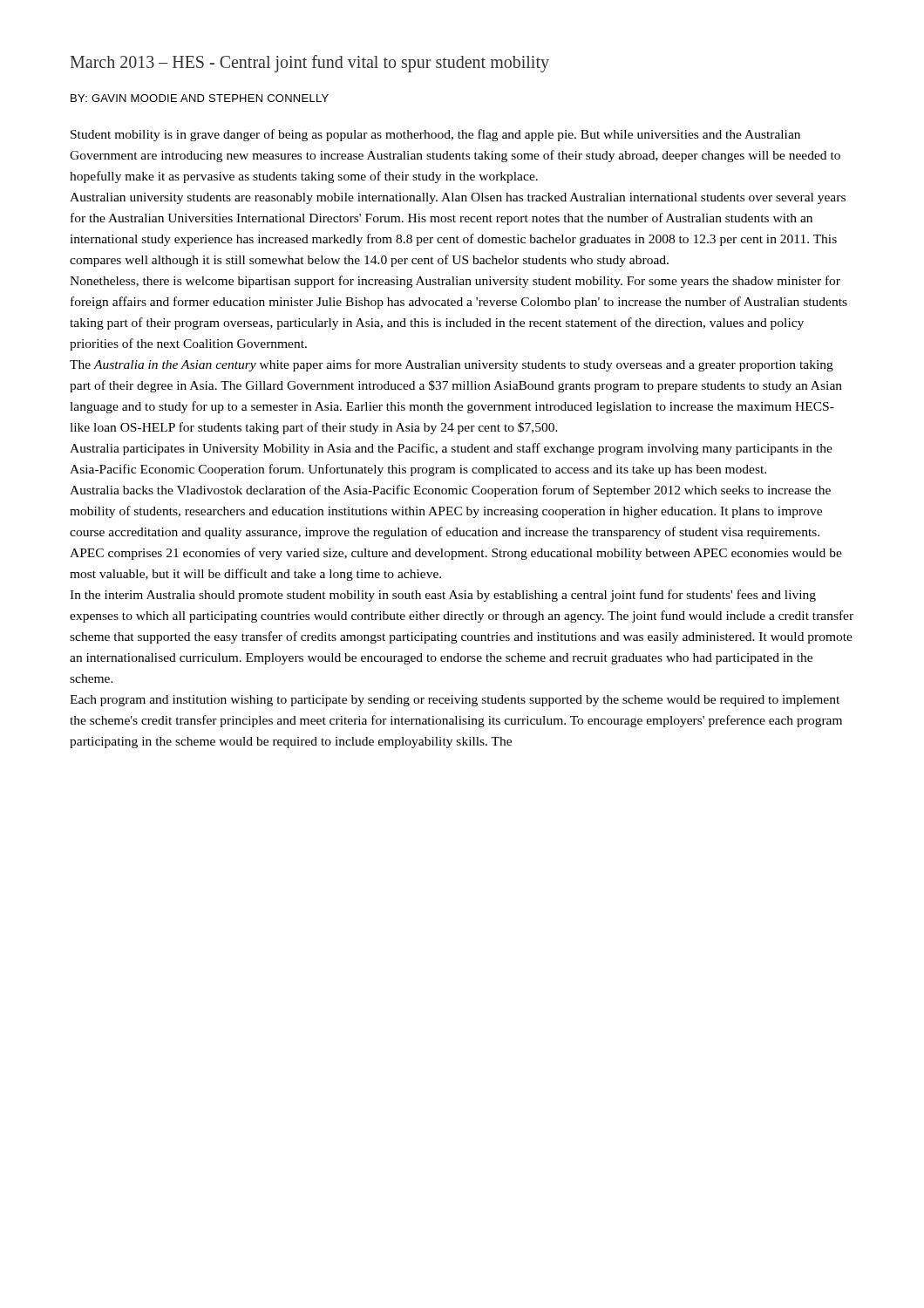Select the region starting "Nonetheless, there is welcome bipartisan support"
The image size is (924, 1308).
462,312
